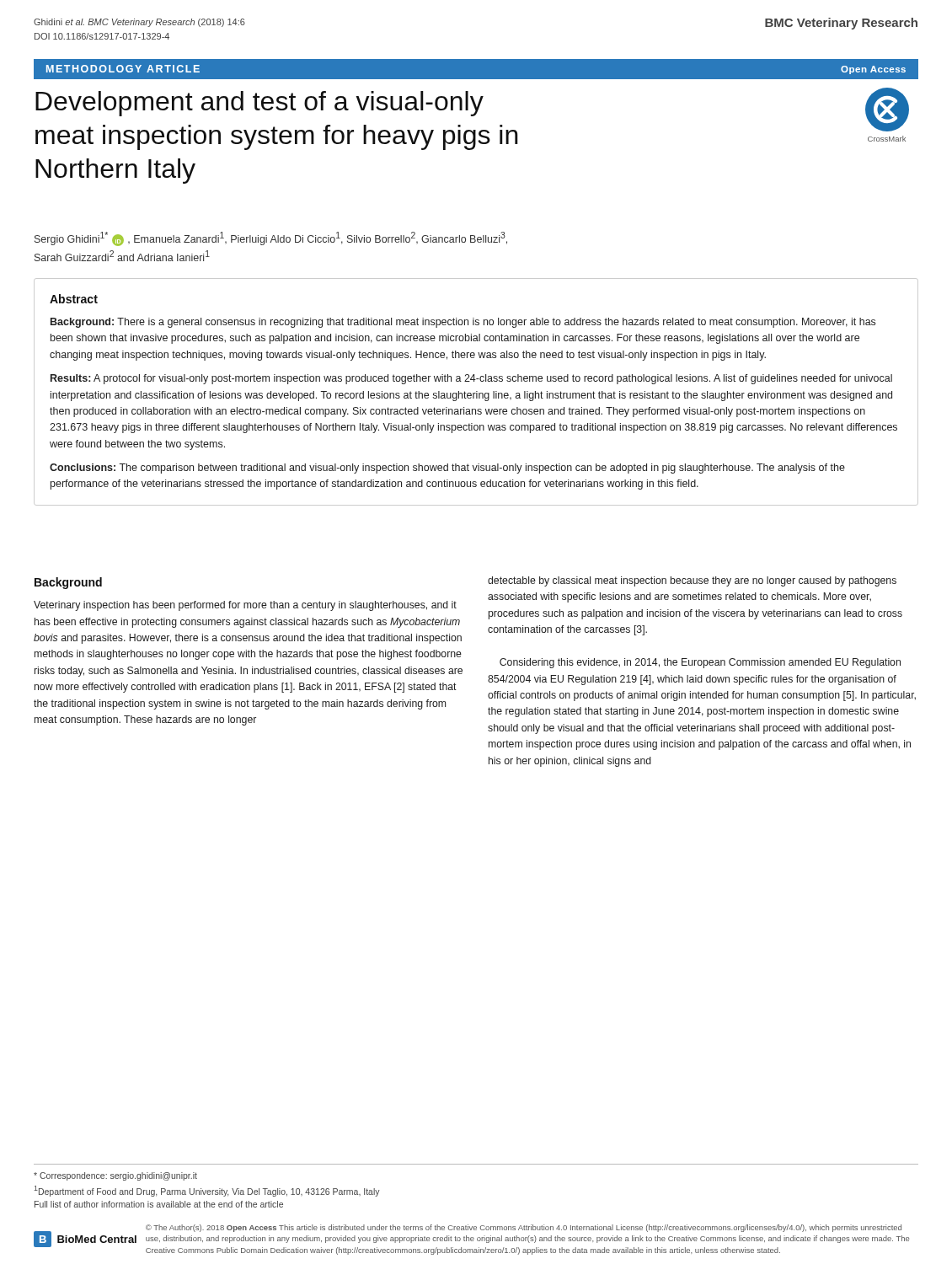Click the passage that begins "Correspondence: sergio.ghidini@unipr.it 1Department of Food"

pyautogui.click(x=207, y=1190)
